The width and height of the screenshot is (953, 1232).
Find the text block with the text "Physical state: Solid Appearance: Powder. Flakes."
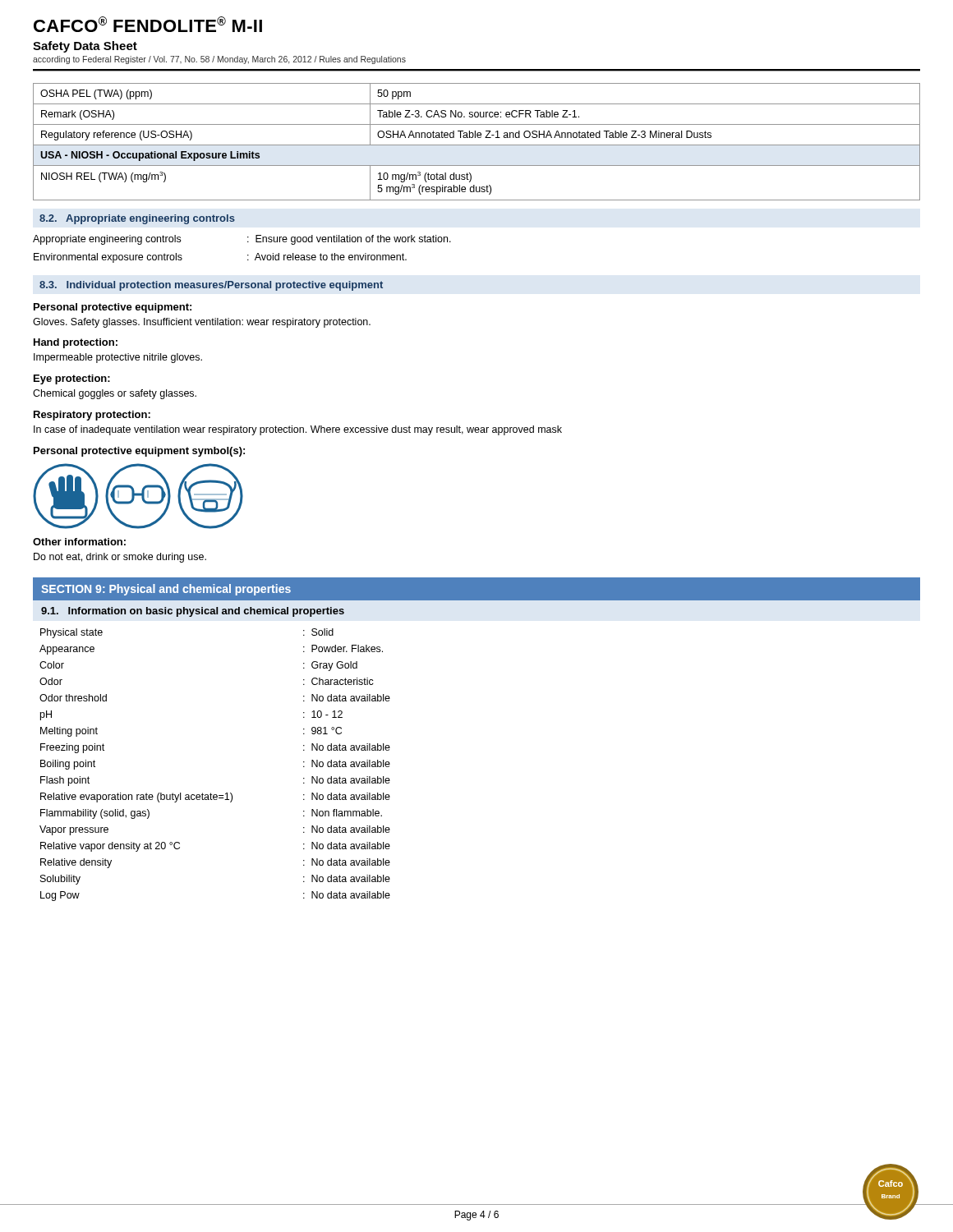(x=71, y=633)
